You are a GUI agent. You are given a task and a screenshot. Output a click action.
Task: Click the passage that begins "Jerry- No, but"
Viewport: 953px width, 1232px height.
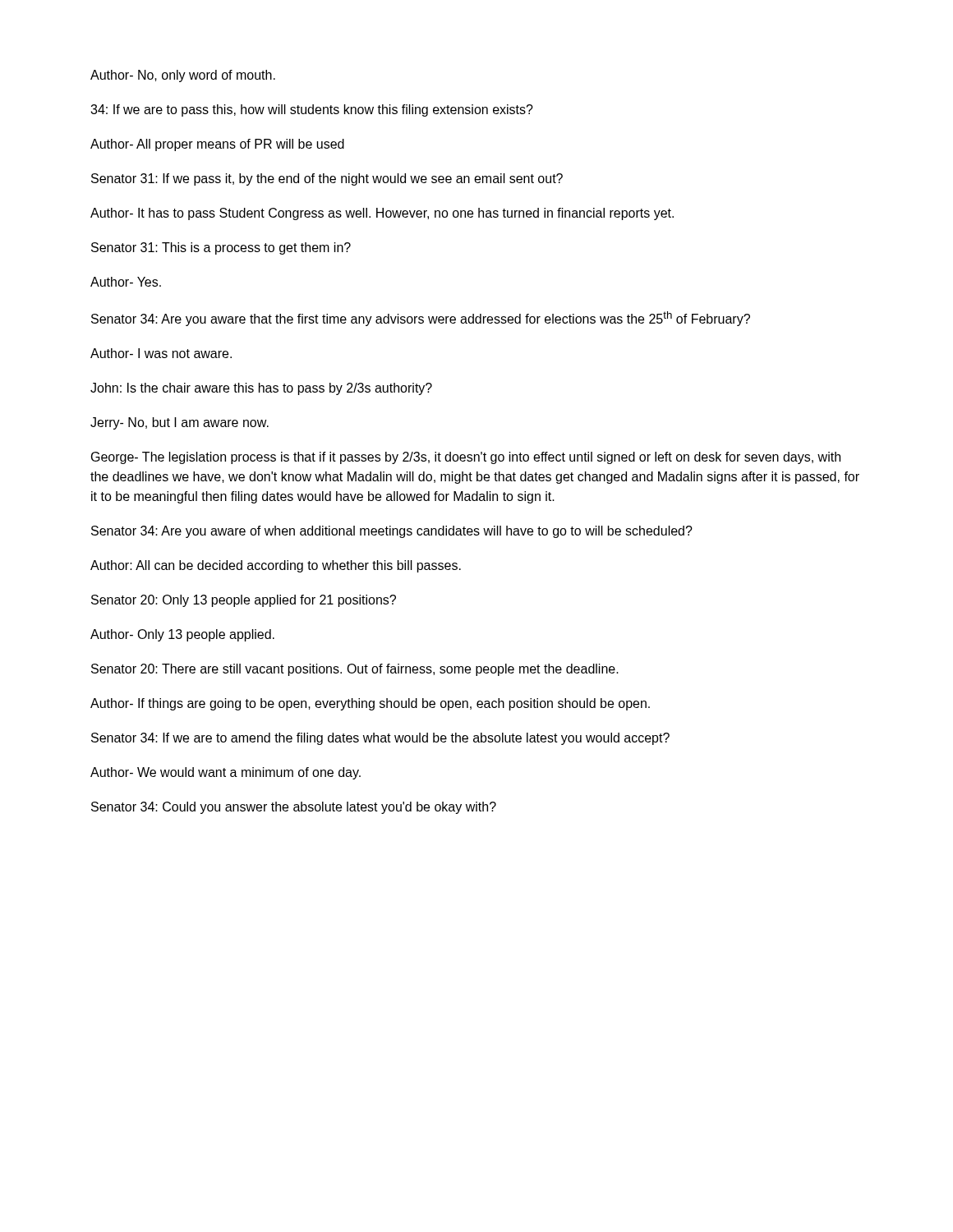pos(180,423)
